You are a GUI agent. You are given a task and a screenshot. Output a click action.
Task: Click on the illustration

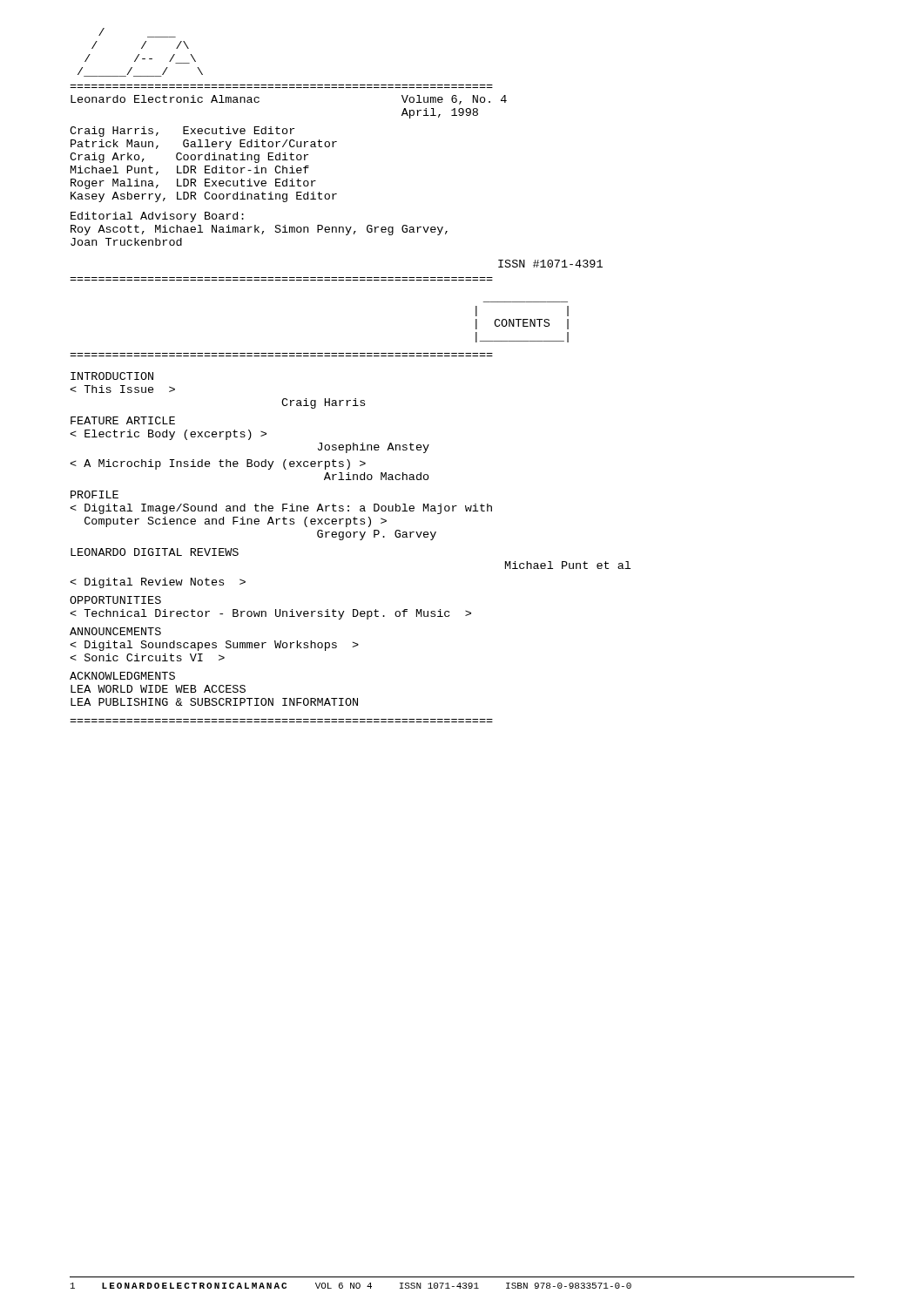(462, 52)
